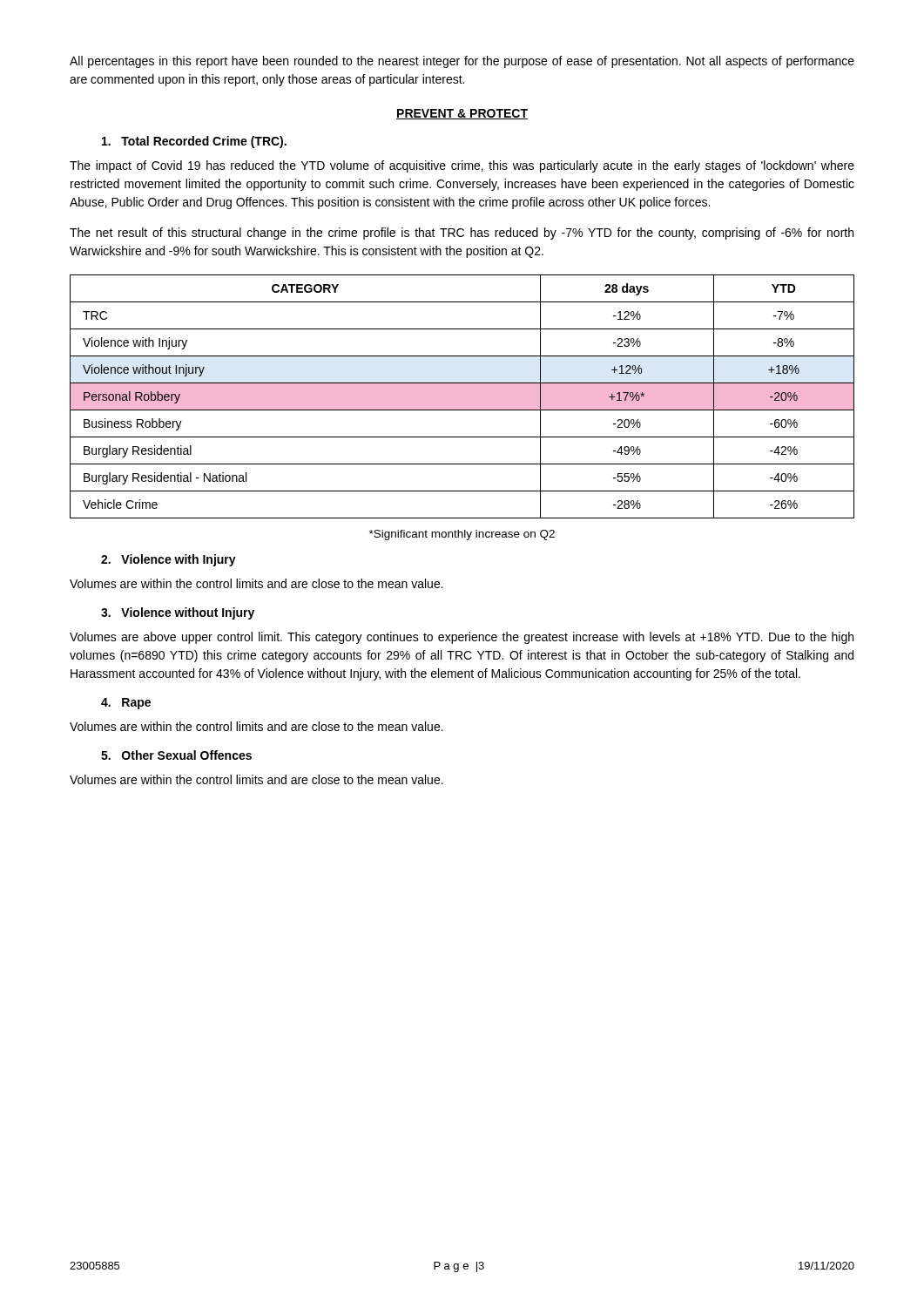Click the passage that begins "The net result of"
Image resolution: width=924 pixels, height=1307 pixels.
462,242
